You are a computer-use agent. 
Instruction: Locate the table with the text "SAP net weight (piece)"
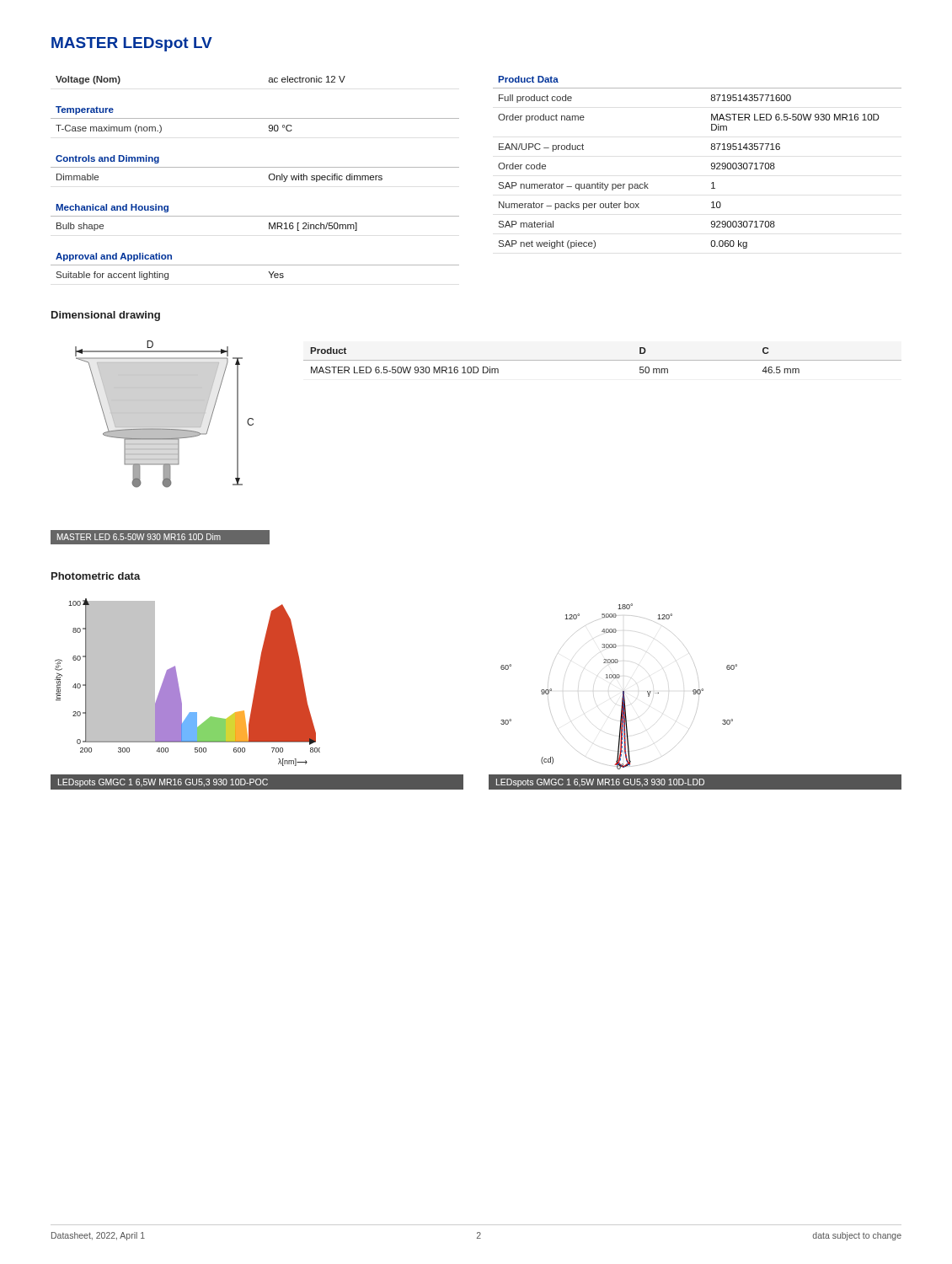(x=697, y=178)
